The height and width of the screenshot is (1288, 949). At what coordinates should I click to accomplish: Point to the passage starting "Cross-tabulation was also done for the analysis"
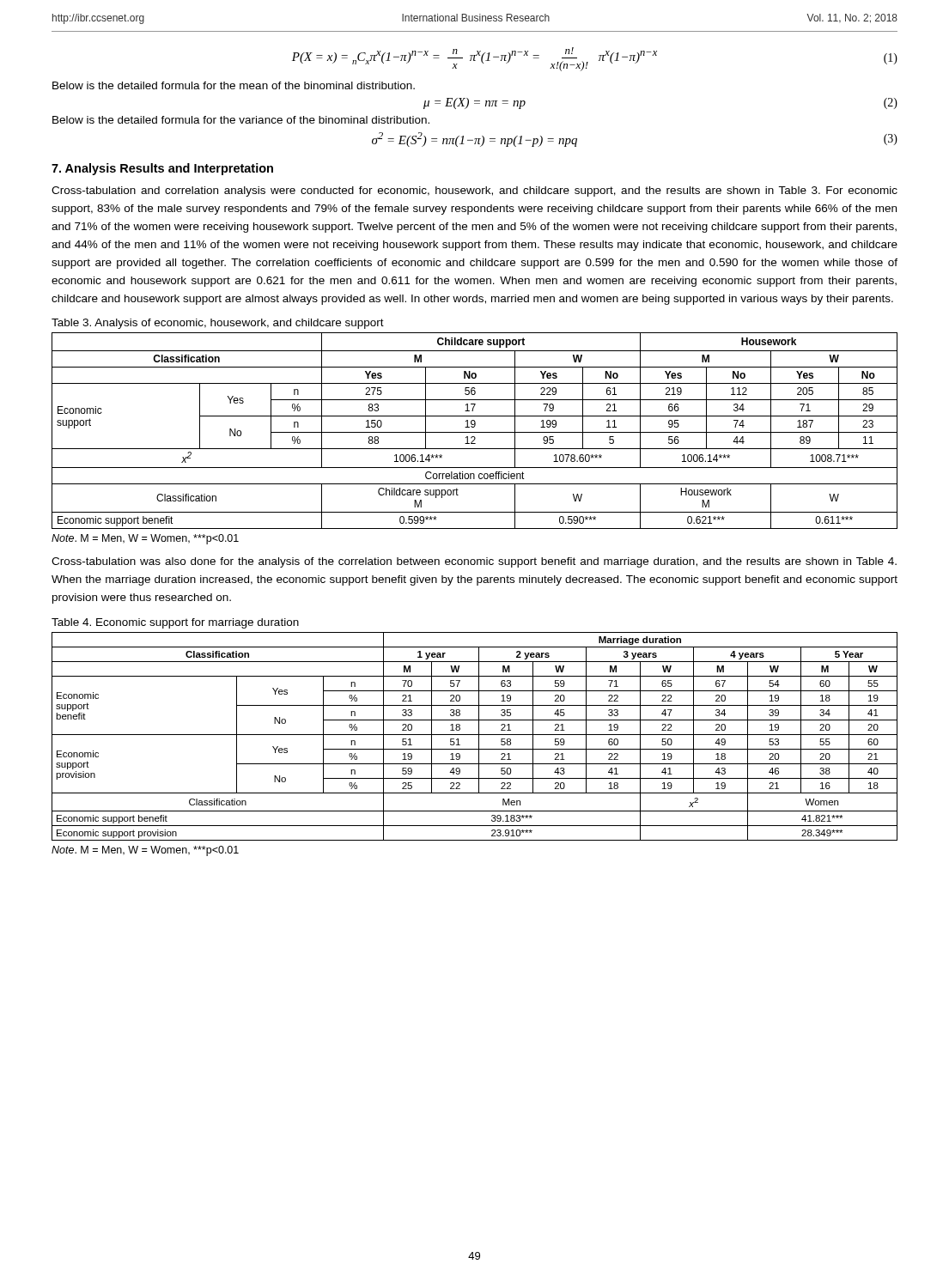click(x=474, y=580)
